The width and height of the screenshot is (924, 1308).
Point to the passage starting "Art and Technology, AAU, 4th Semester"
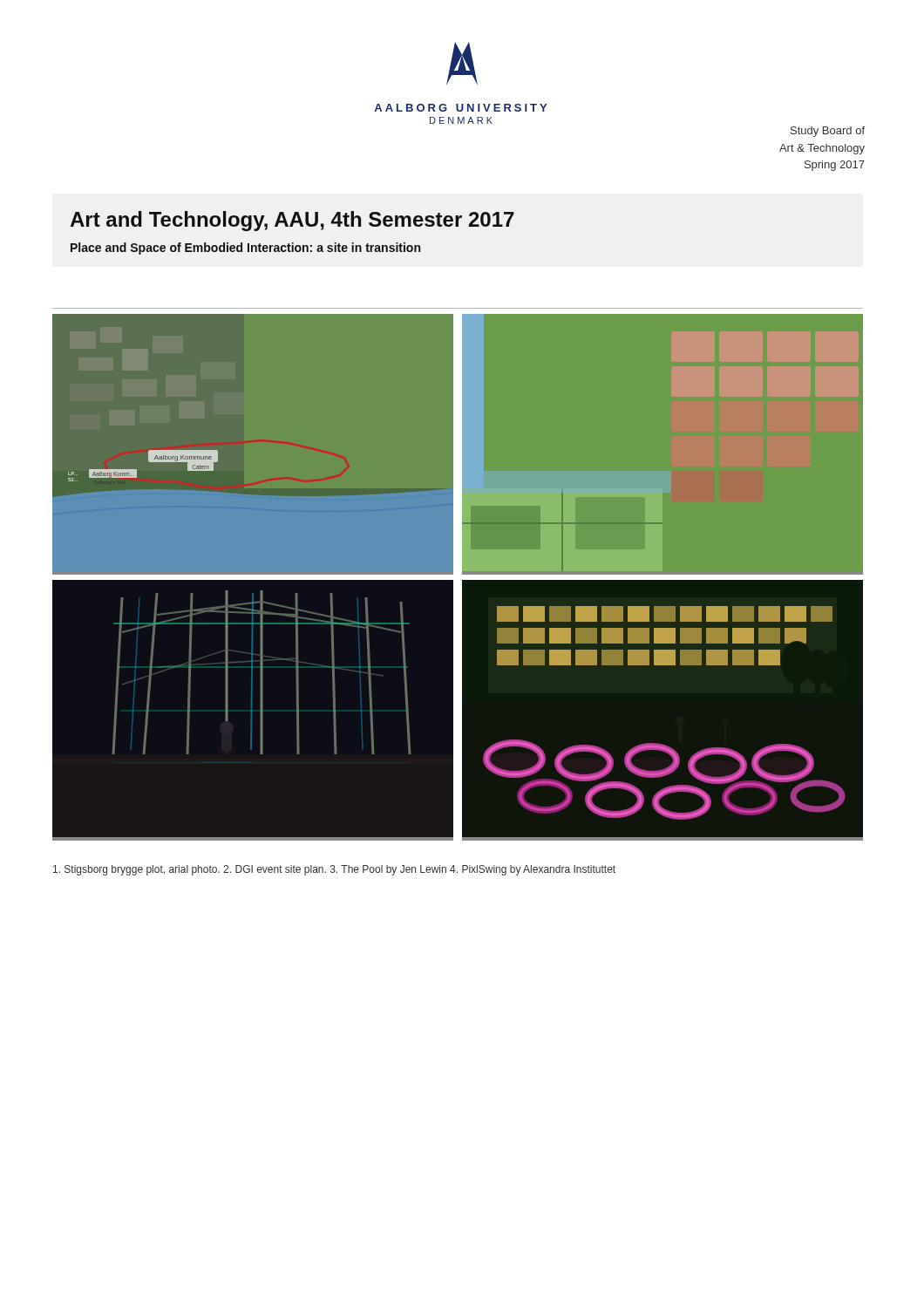tap(458, 231)
